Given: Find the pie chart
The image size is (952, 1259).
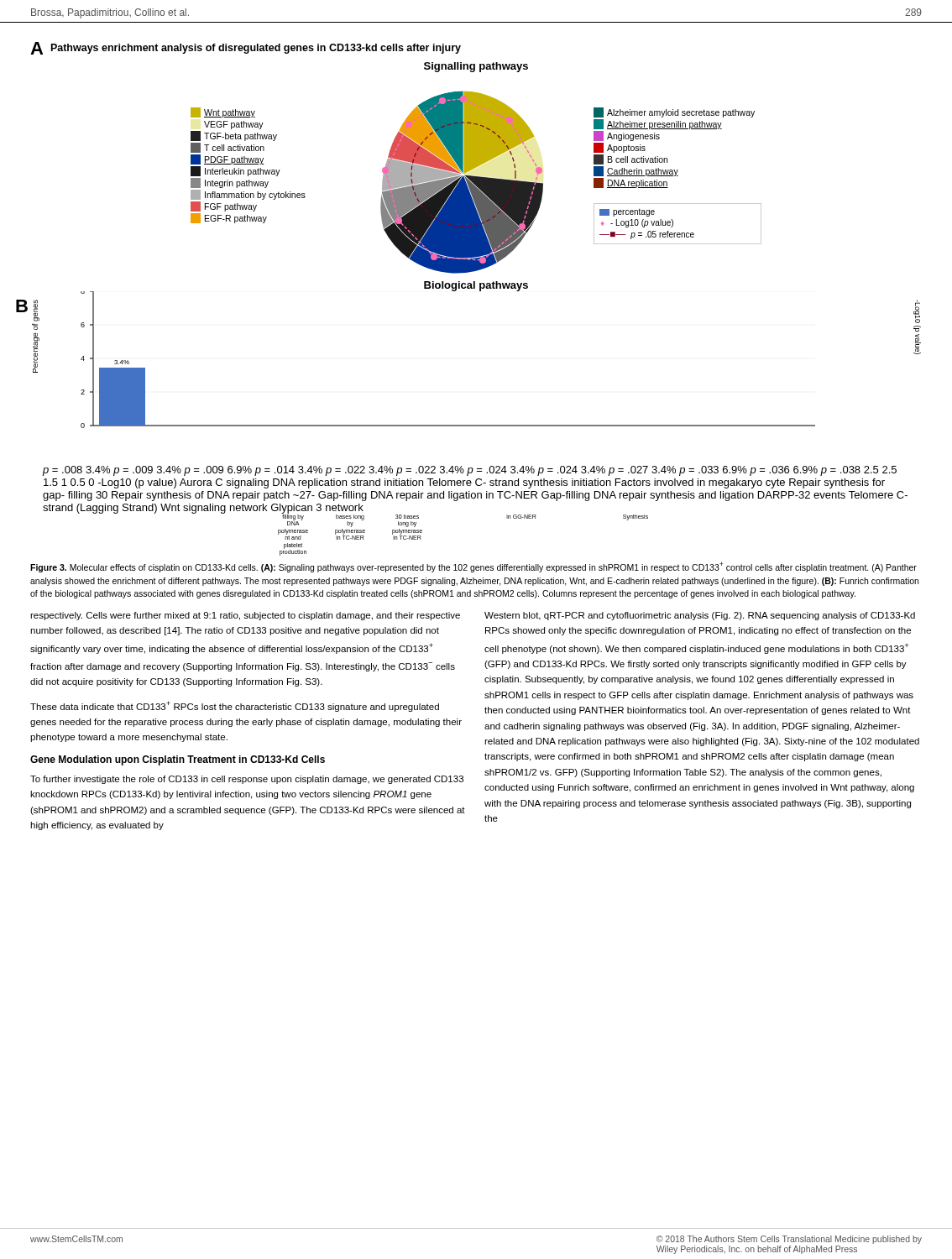Looking at the screenshot, I should pos(476,167).
